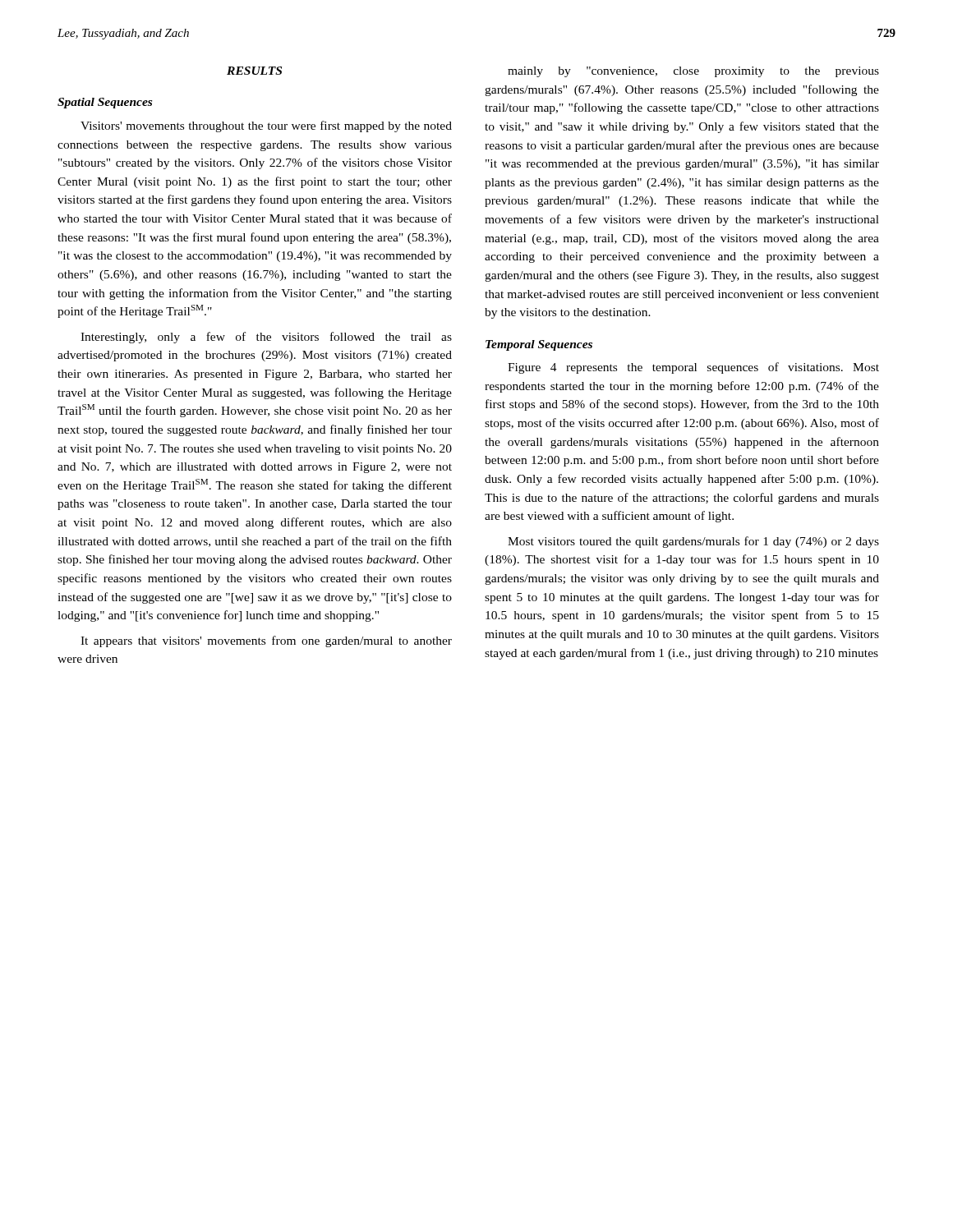The width and height of the screenshot is (953, 1232).
Task: Locate the text starting "Figure 4 represents the temporal"
Action: click(x=682, y=441)
